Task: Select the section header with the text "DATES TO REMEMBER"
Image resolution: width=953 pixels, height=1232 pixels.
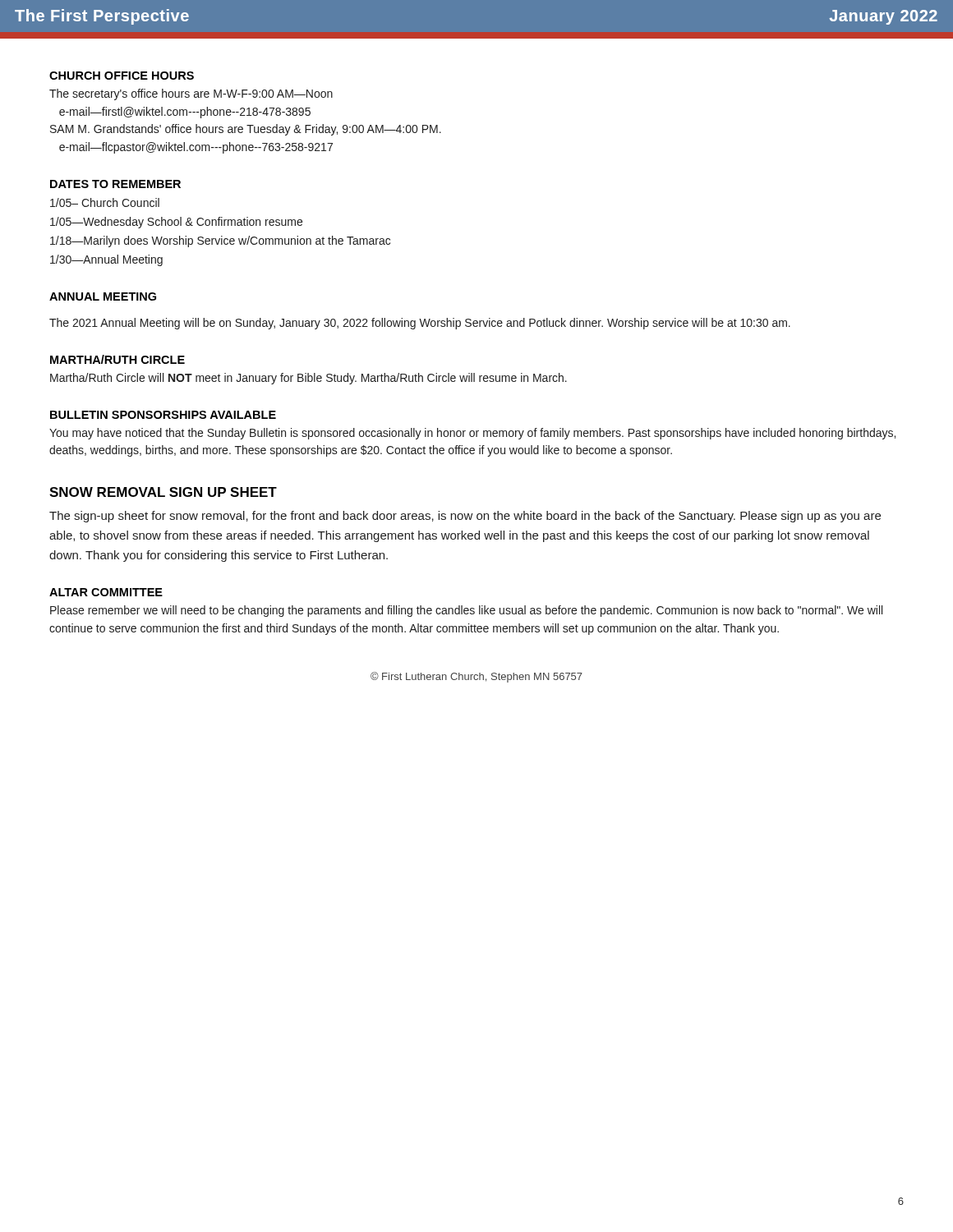Action: click(x=115, y=184)
